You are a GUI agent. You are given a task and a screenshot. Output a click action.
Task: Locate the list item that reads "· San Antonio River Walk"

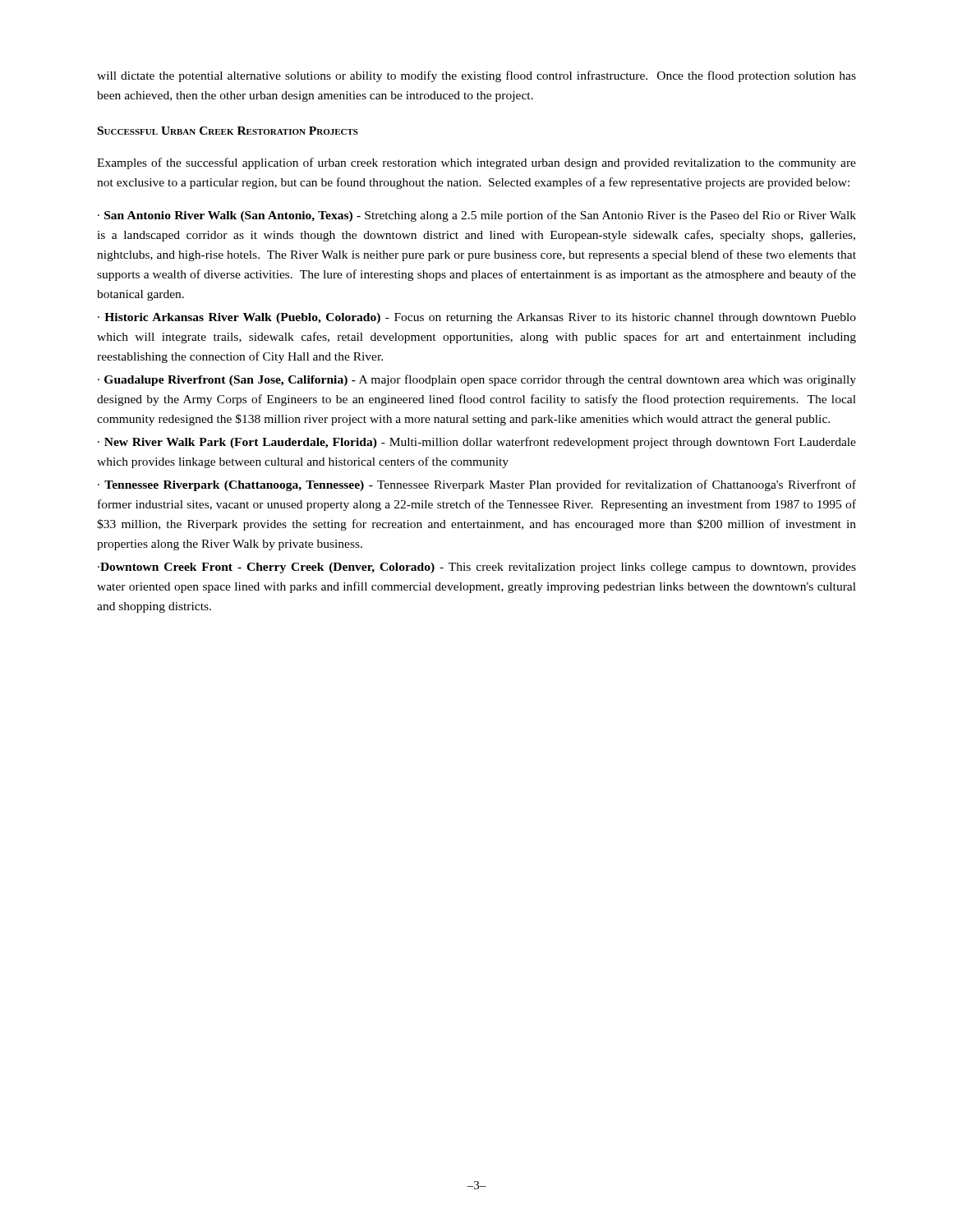[476, 254]
